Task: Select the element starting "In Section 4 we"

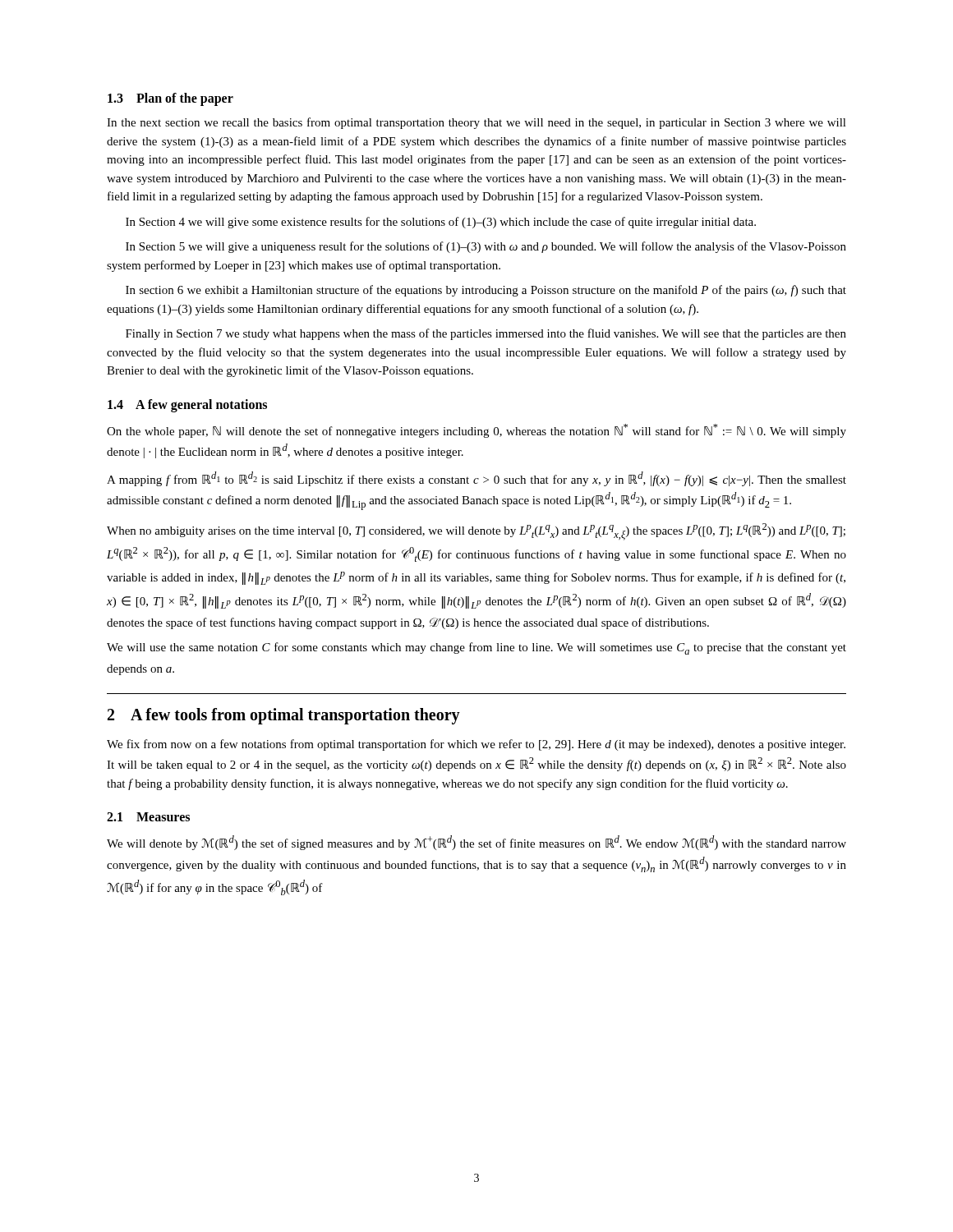Action: [x=476, y=222]
